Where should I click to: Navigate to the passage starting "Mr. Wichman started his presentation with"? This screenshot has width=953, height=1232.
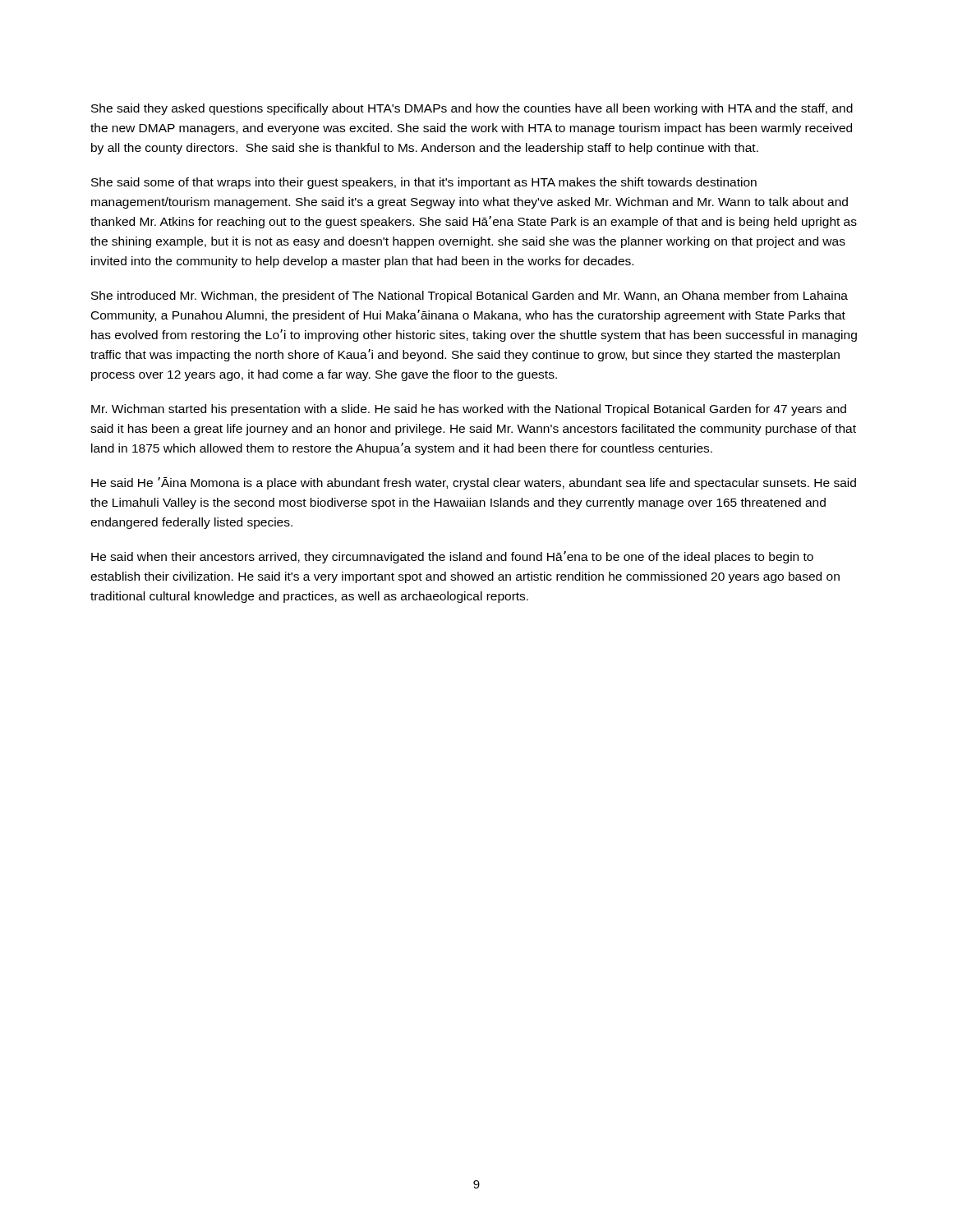(473, 428)
